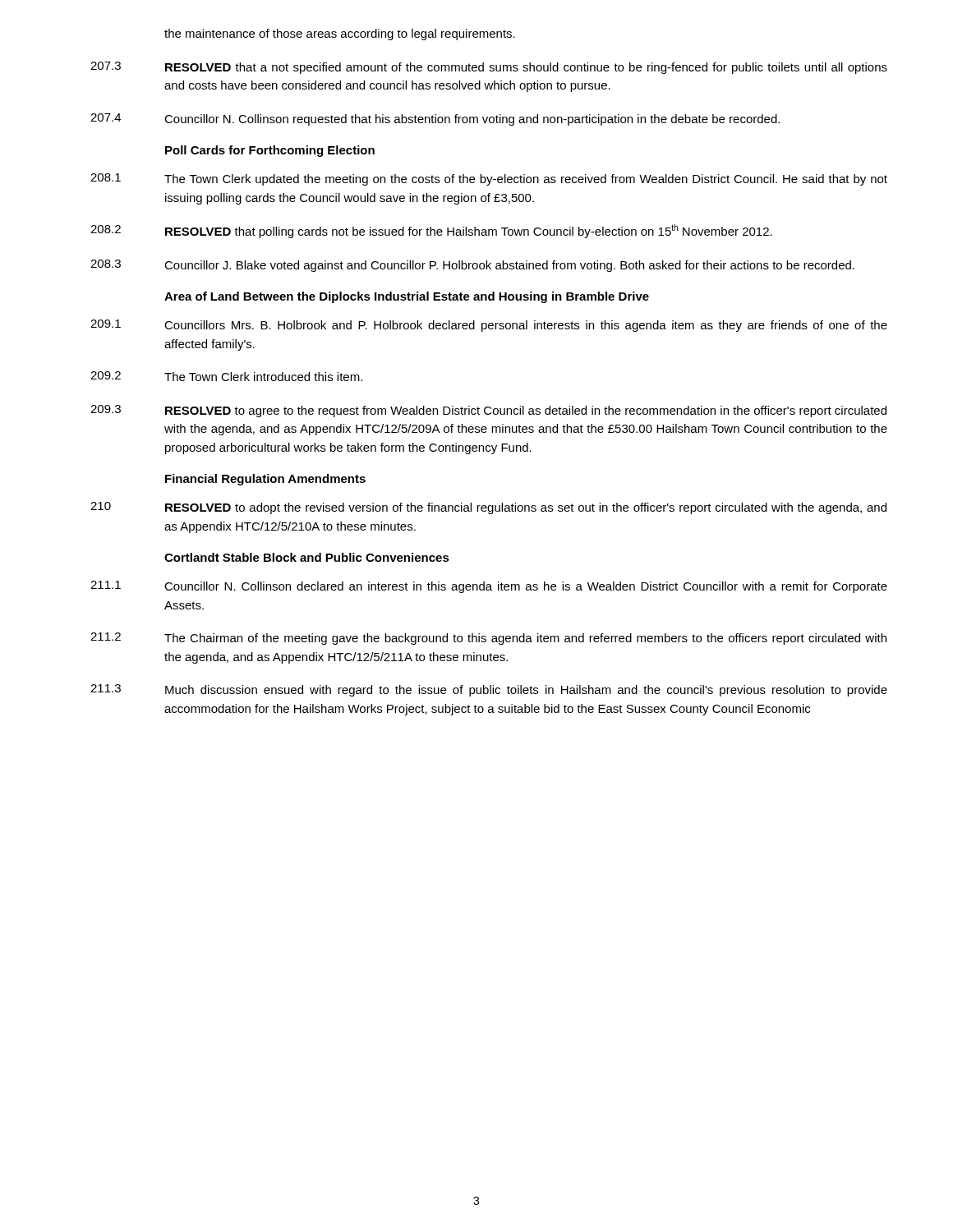Find the block on this page that starts "the maintenance of those areas according to"
This screenshot has width=953, height=1232.
click(340, 33)
